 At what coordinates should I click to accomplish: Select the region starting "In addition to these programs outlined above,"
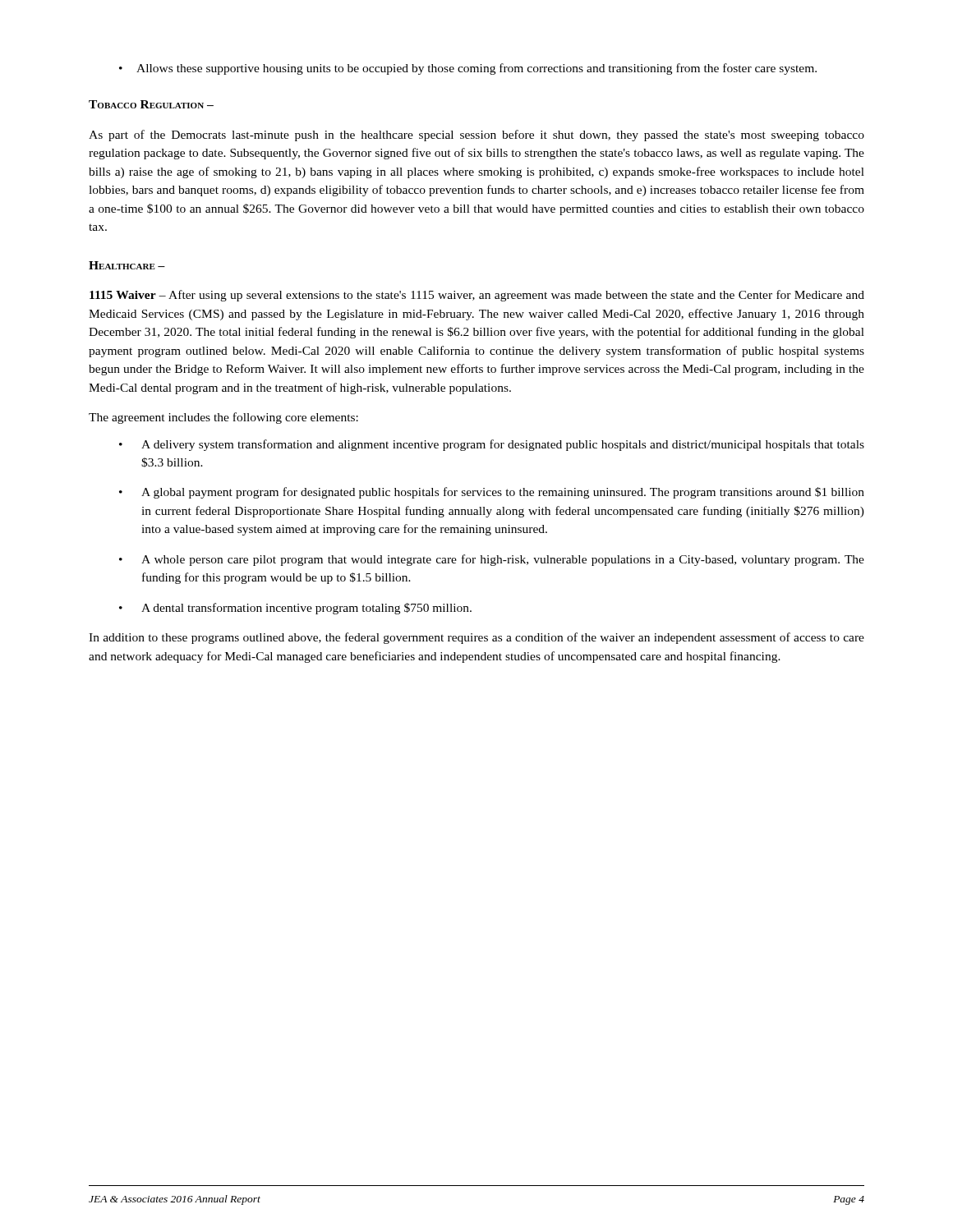coord(476,646)
